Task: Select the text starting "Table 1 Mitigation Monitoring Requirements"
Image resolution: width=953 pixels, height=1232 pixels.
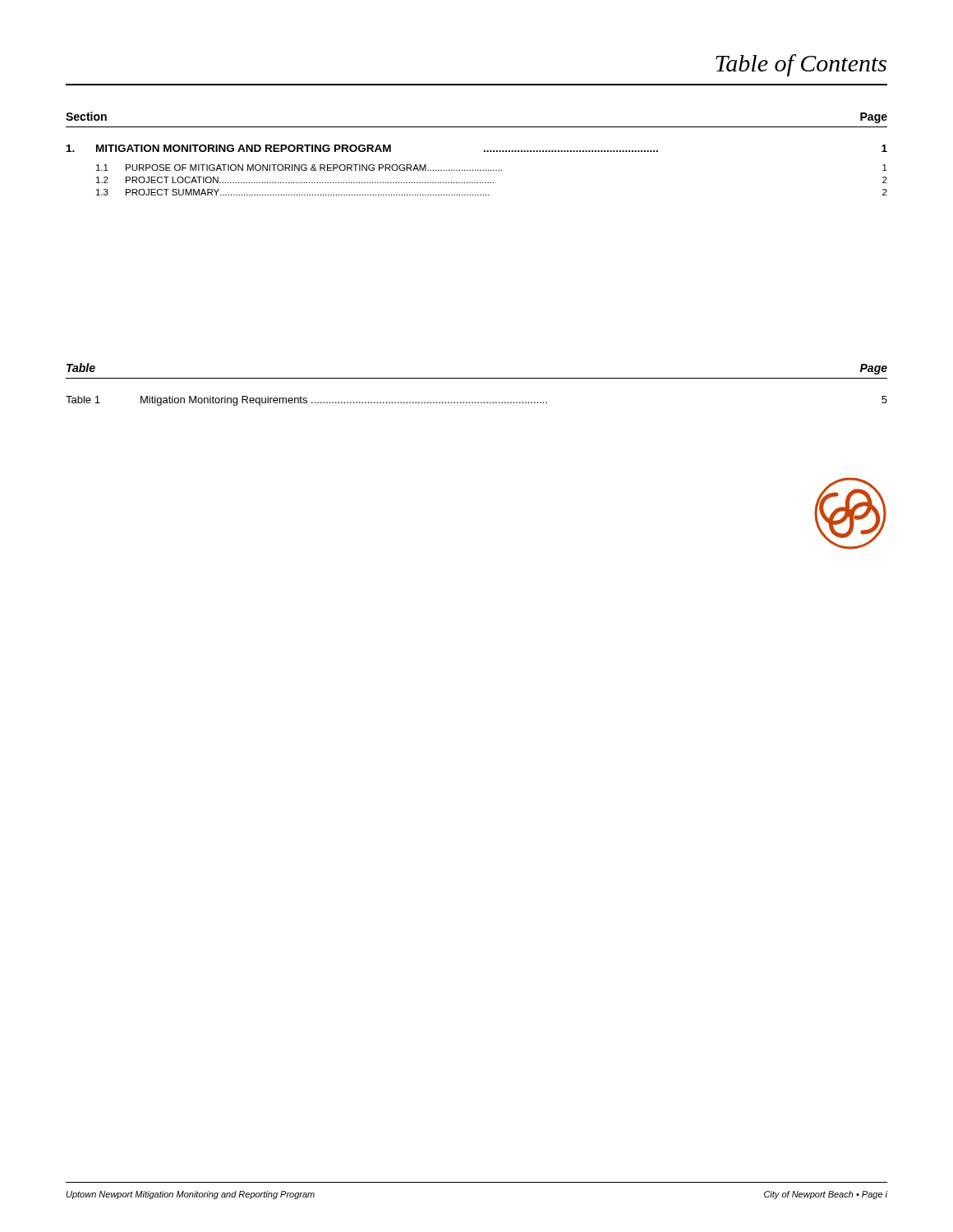Action: pos(476,400)
